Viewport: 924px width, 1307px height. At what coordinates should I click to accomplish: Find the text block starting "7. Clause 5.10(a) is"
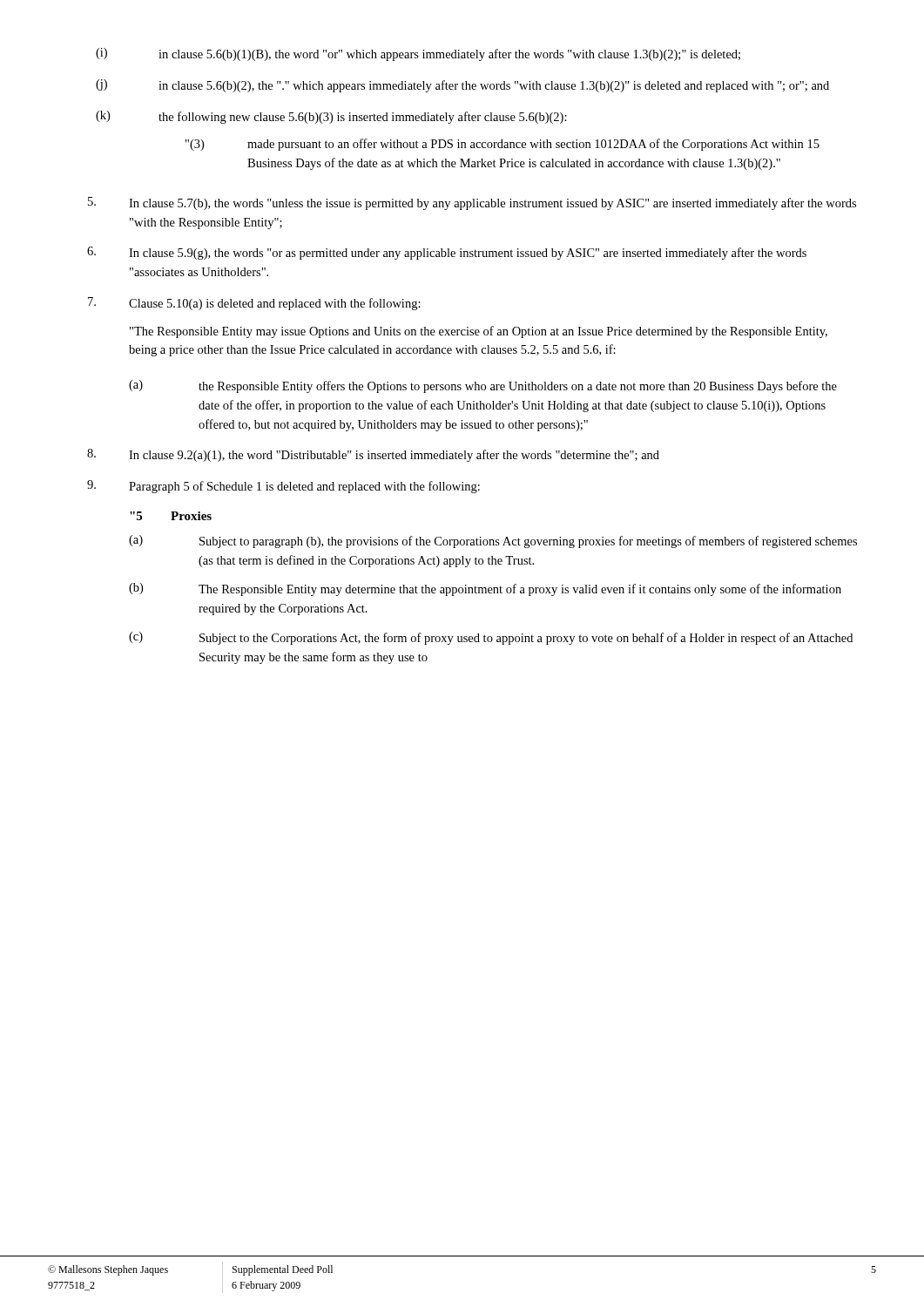(473, 364)
